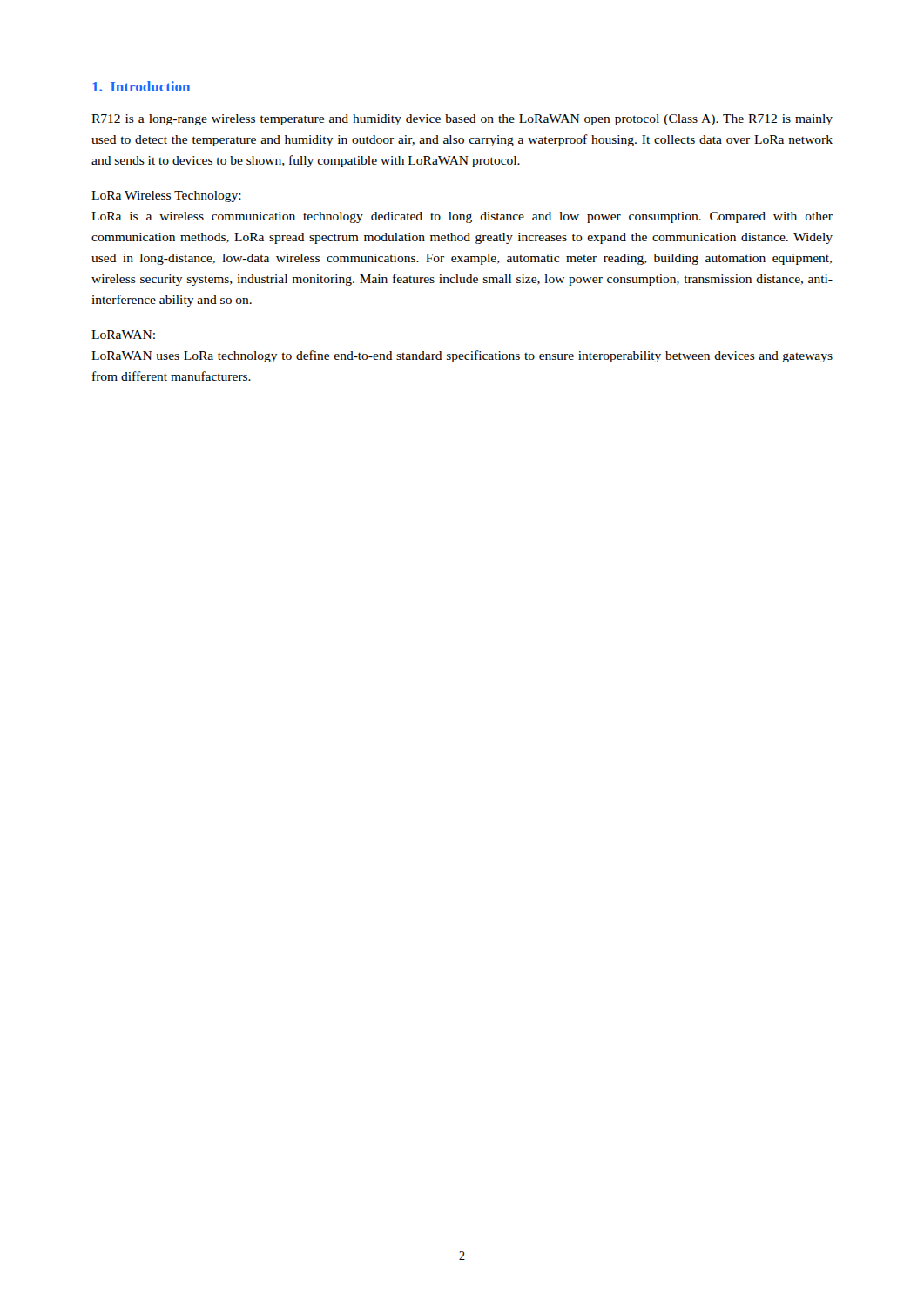Find the text block with the text "R712 is a long-range wireless temperature and"
Image resolution: width=924 pixels, height=1307 pixels.
462,139
